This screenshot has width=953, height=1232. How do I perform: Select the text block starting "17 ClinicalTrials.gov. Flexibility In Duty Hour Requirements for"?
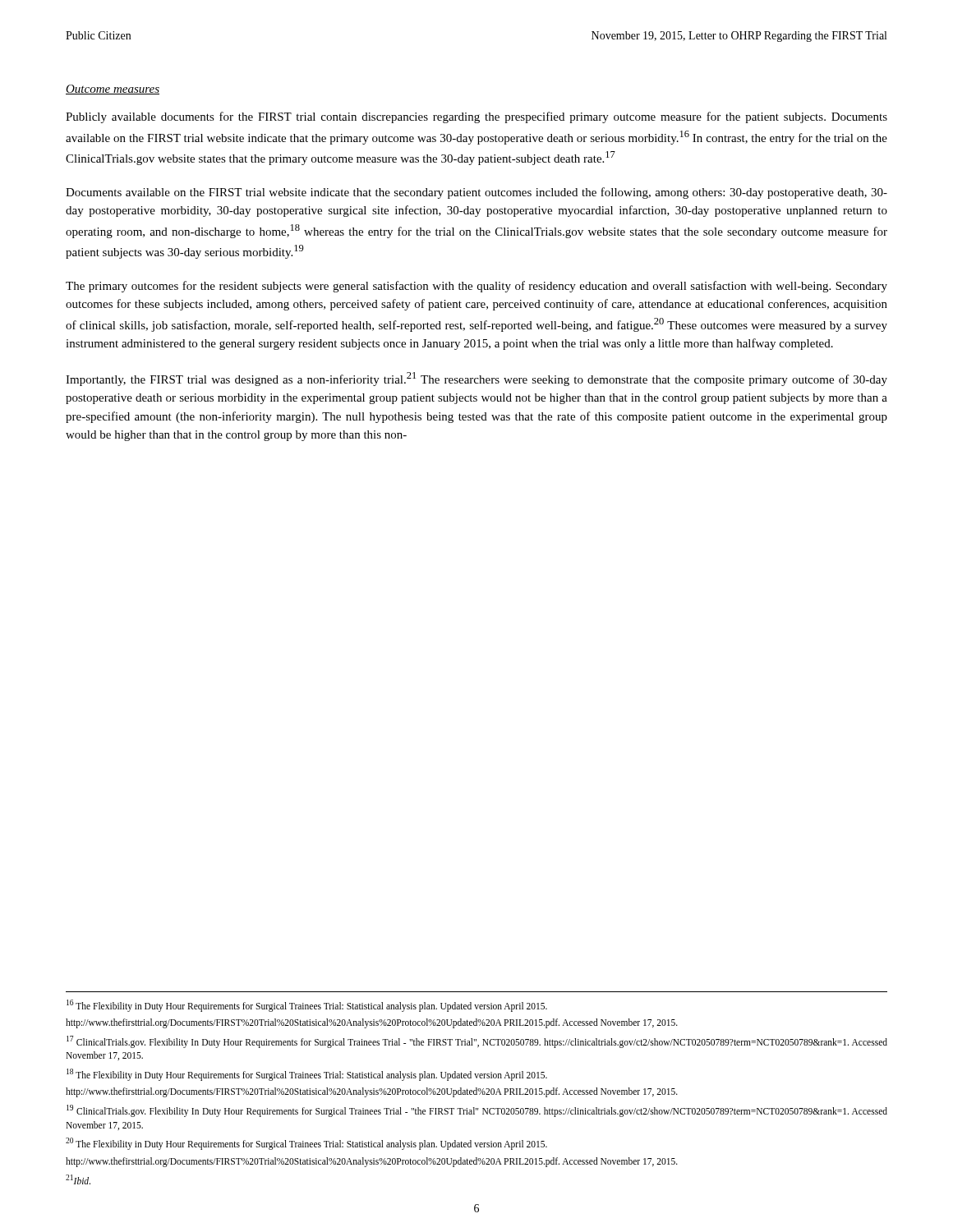tap(476, 1047)
